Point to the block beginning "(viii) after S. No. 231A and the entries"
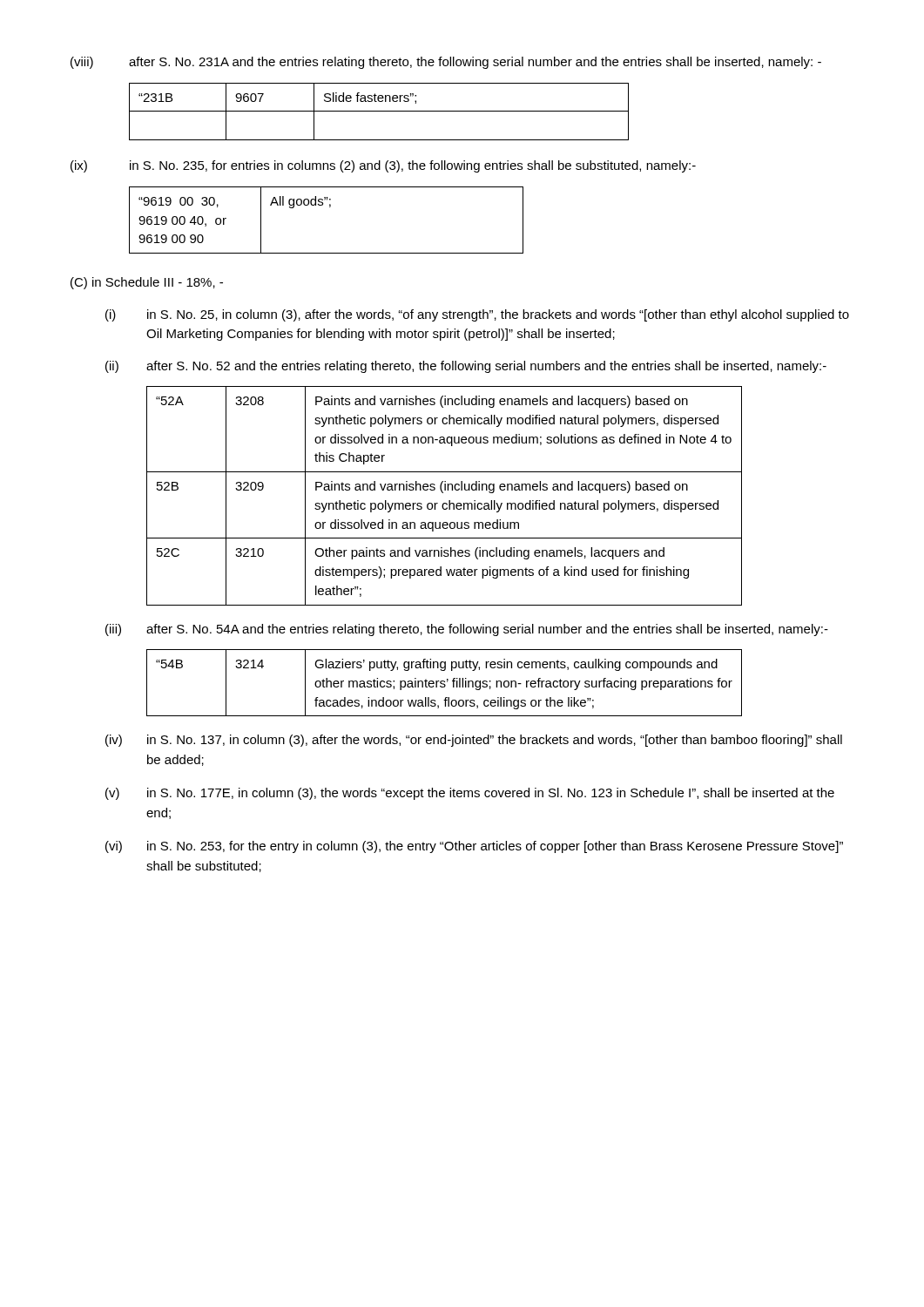The image size is (924, 1307). (x=446, y=62)
